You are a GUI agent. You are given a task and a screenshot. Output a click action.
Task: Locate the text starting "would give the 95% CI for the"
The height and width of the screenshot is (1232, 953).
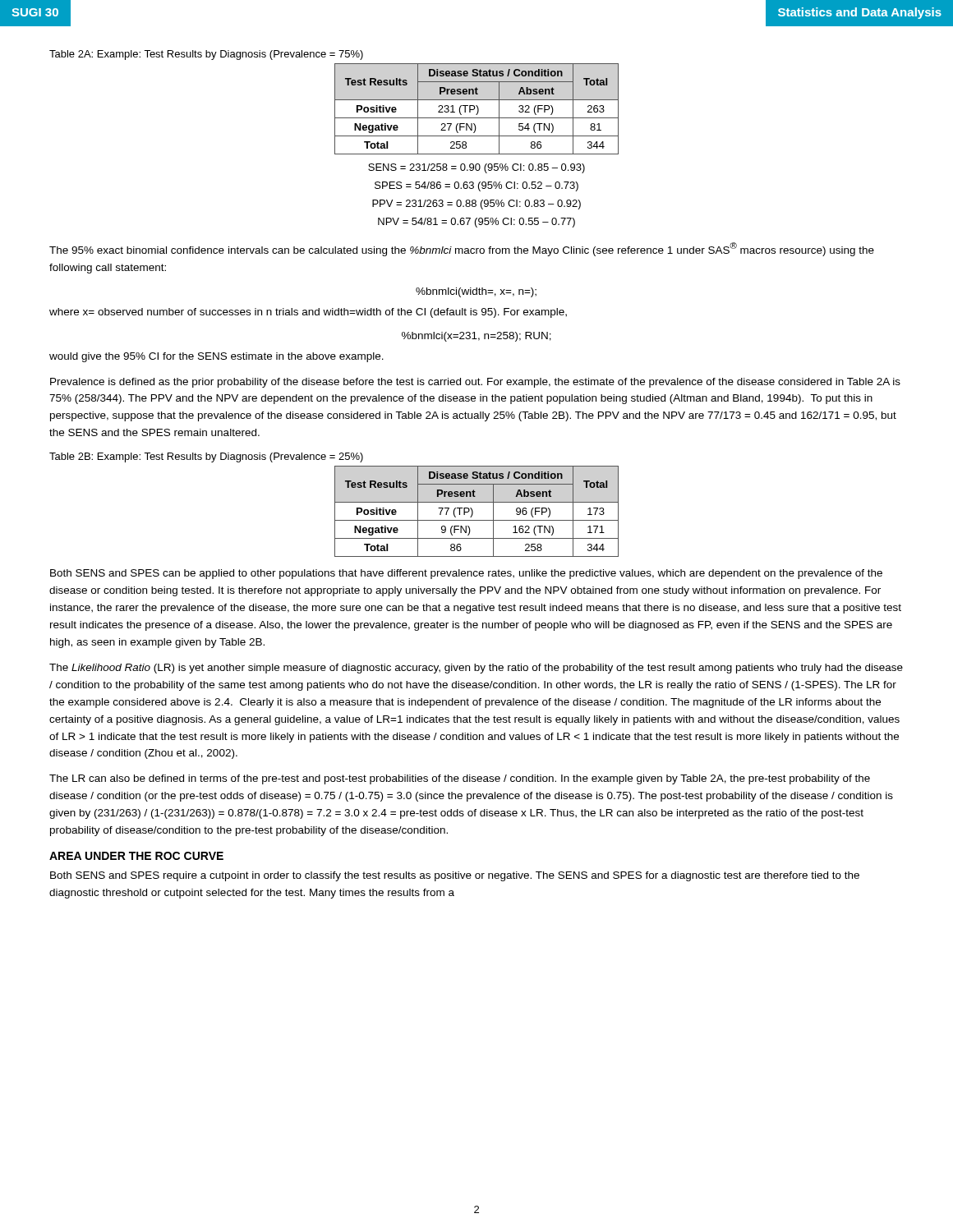tap(217, 356)
